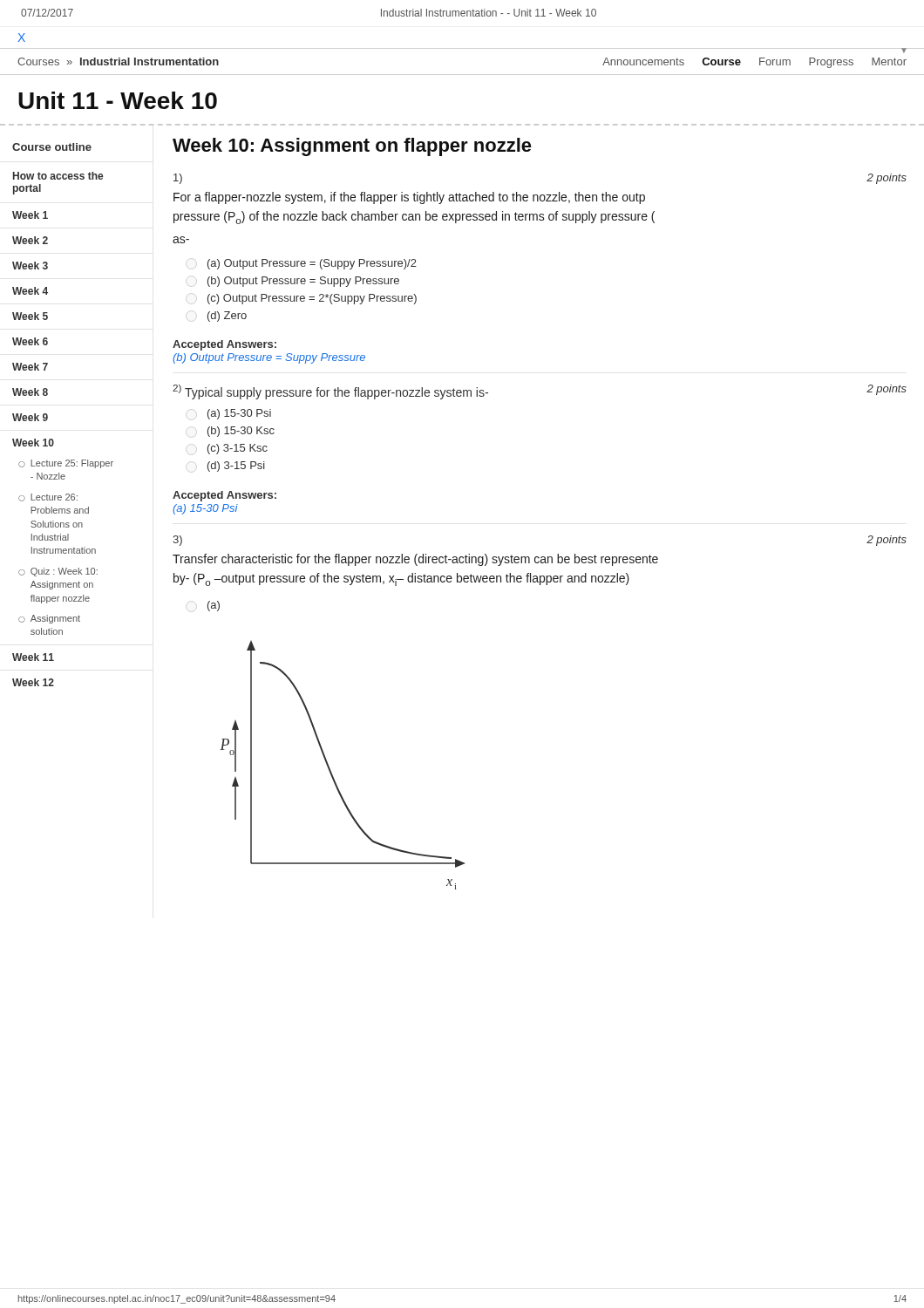Where does it say "Week 7"?
Viewport: 924px width, 1308px height.
pyautogui.click(x=30, y=367)
